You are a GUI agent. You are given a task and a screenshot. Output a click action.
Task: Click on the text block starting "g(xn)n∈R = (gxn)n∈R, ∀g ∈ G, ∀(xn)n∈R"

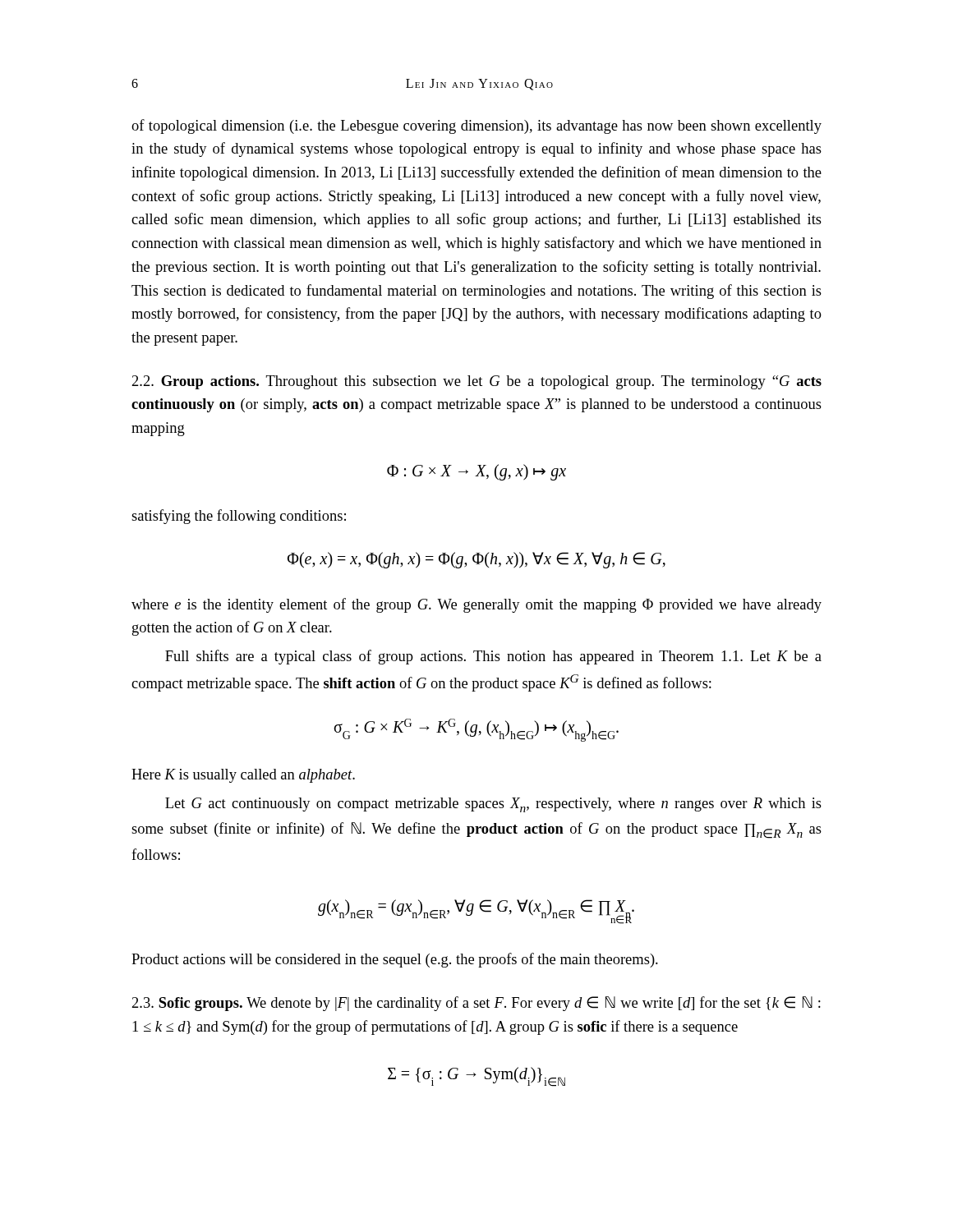pyautogui.click(x=476, y=904)
